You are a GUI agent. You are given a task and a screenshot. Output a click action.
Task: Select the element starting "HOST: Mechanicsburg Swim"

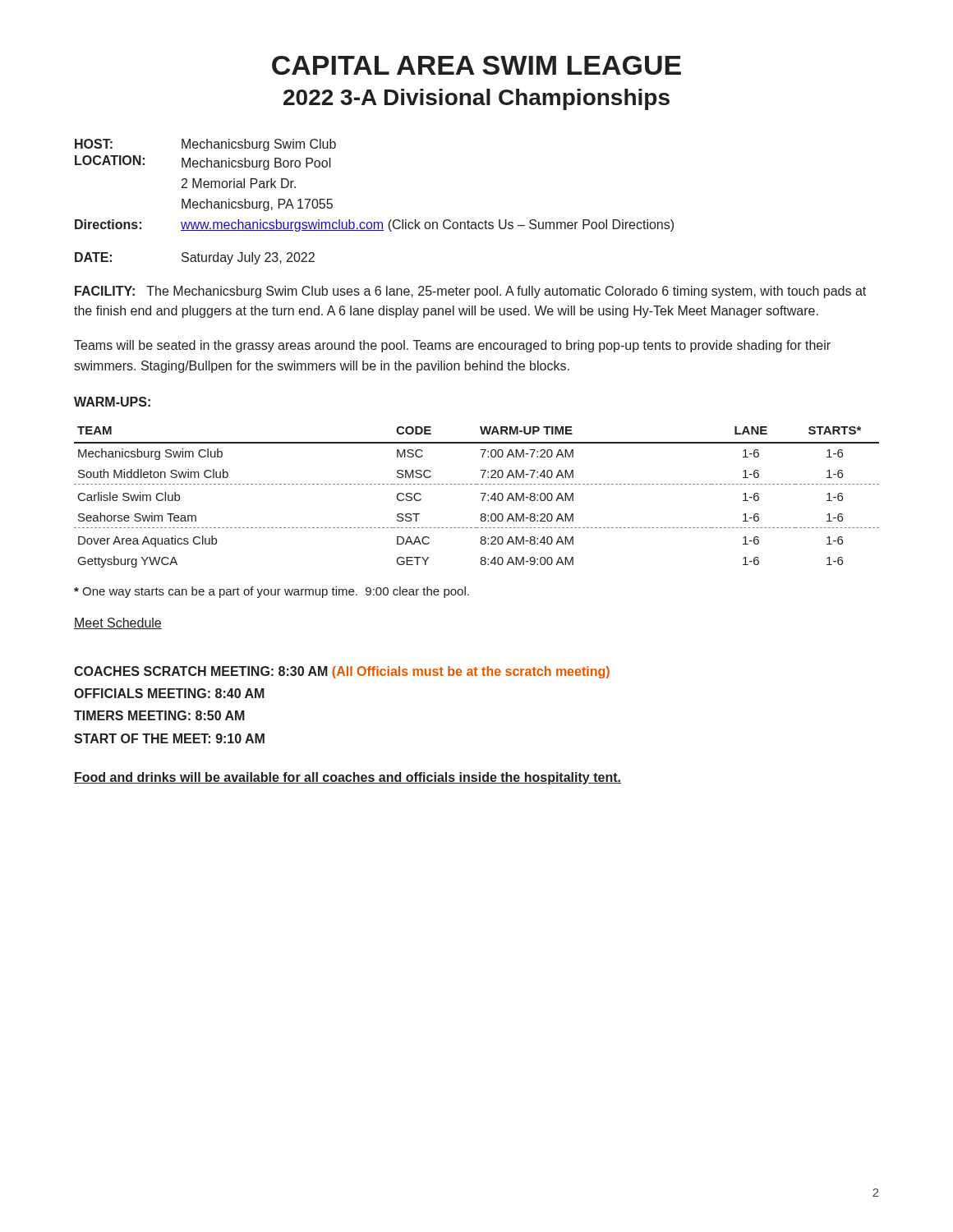click(x=205, y=145)
